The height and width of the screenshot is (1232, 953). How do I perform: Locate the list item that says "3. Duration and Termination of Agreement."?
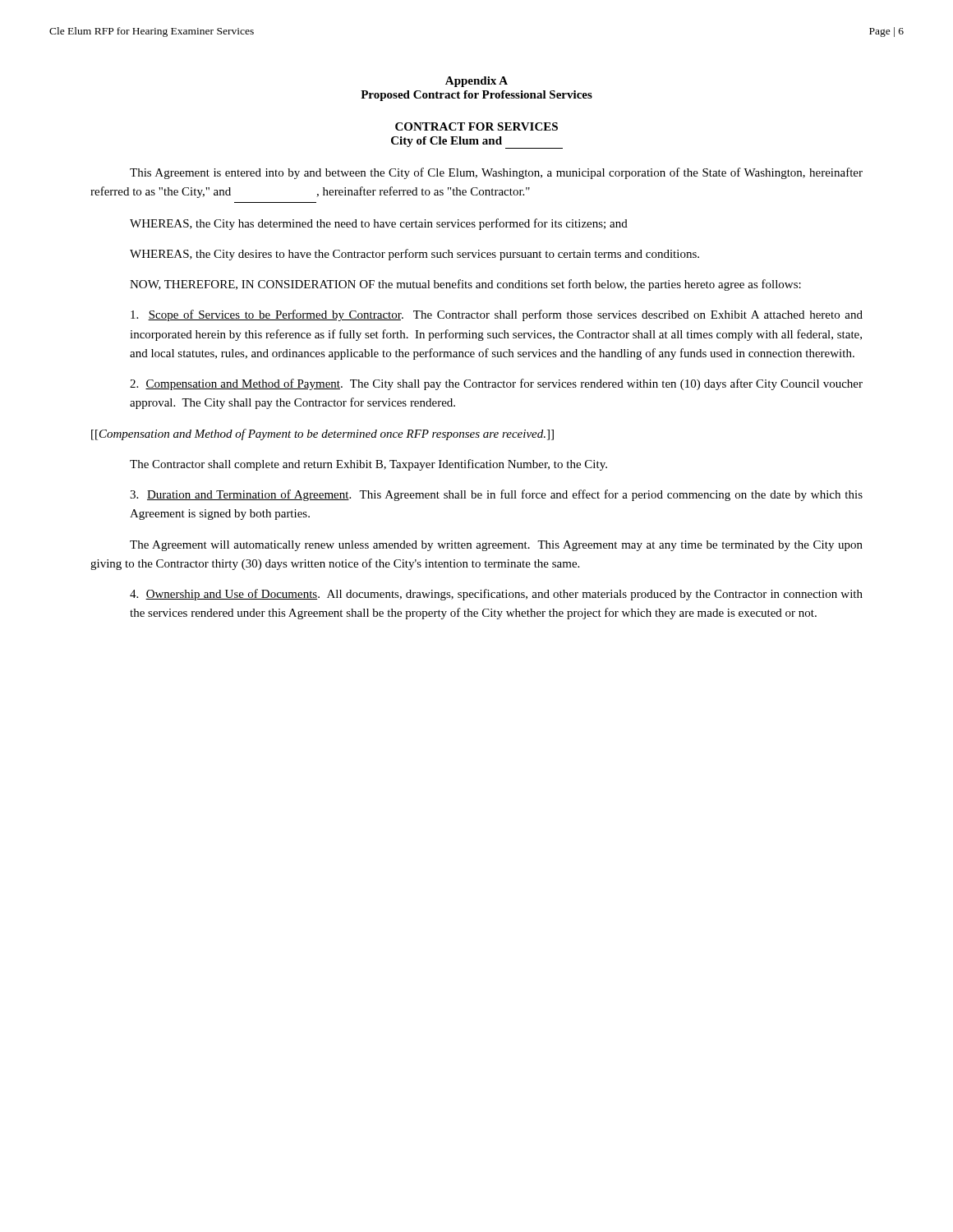[496, 504]
